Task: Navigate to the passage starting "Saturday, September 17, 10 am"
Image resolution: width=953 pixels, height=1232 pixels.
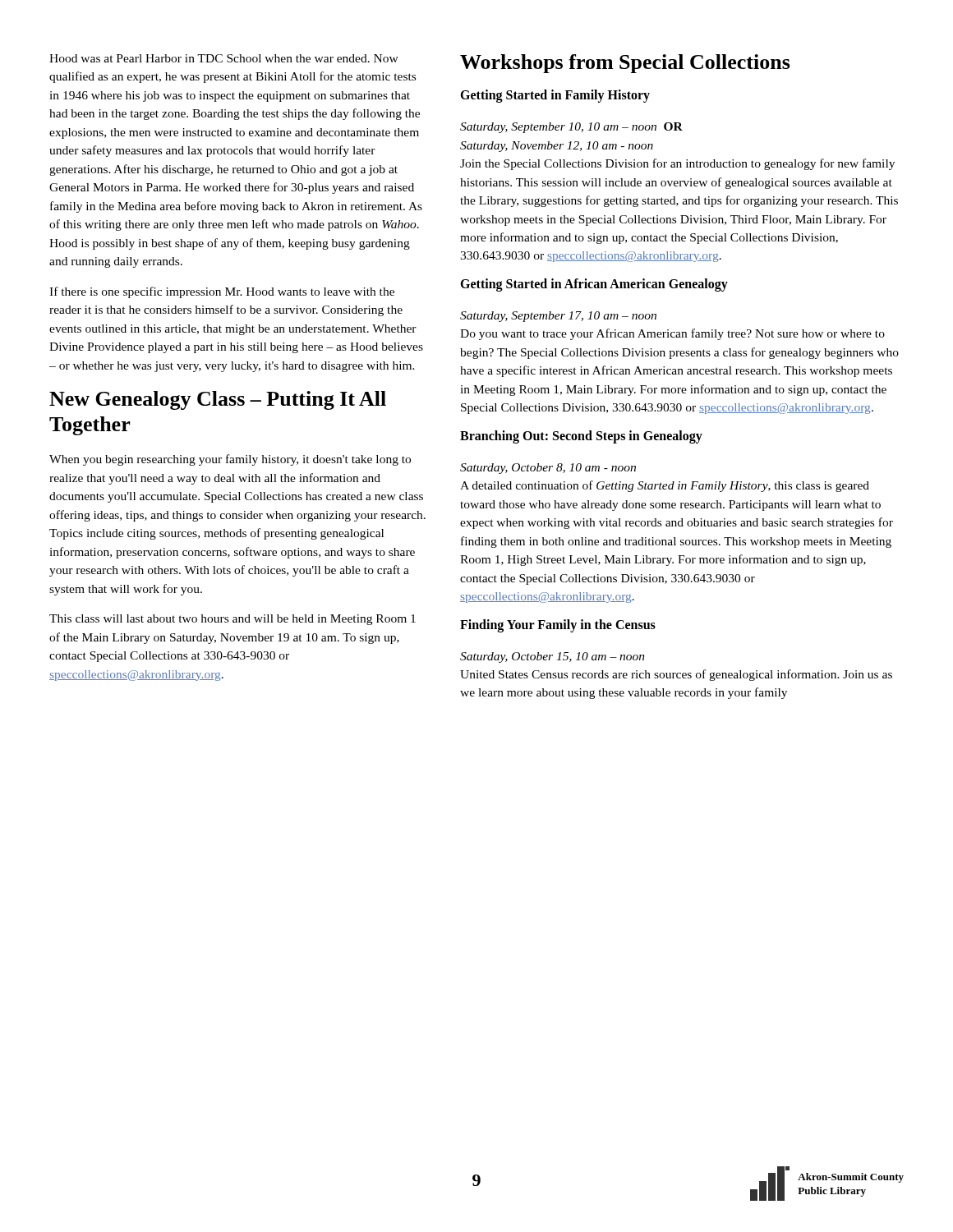Action: (x=682, y=362)
